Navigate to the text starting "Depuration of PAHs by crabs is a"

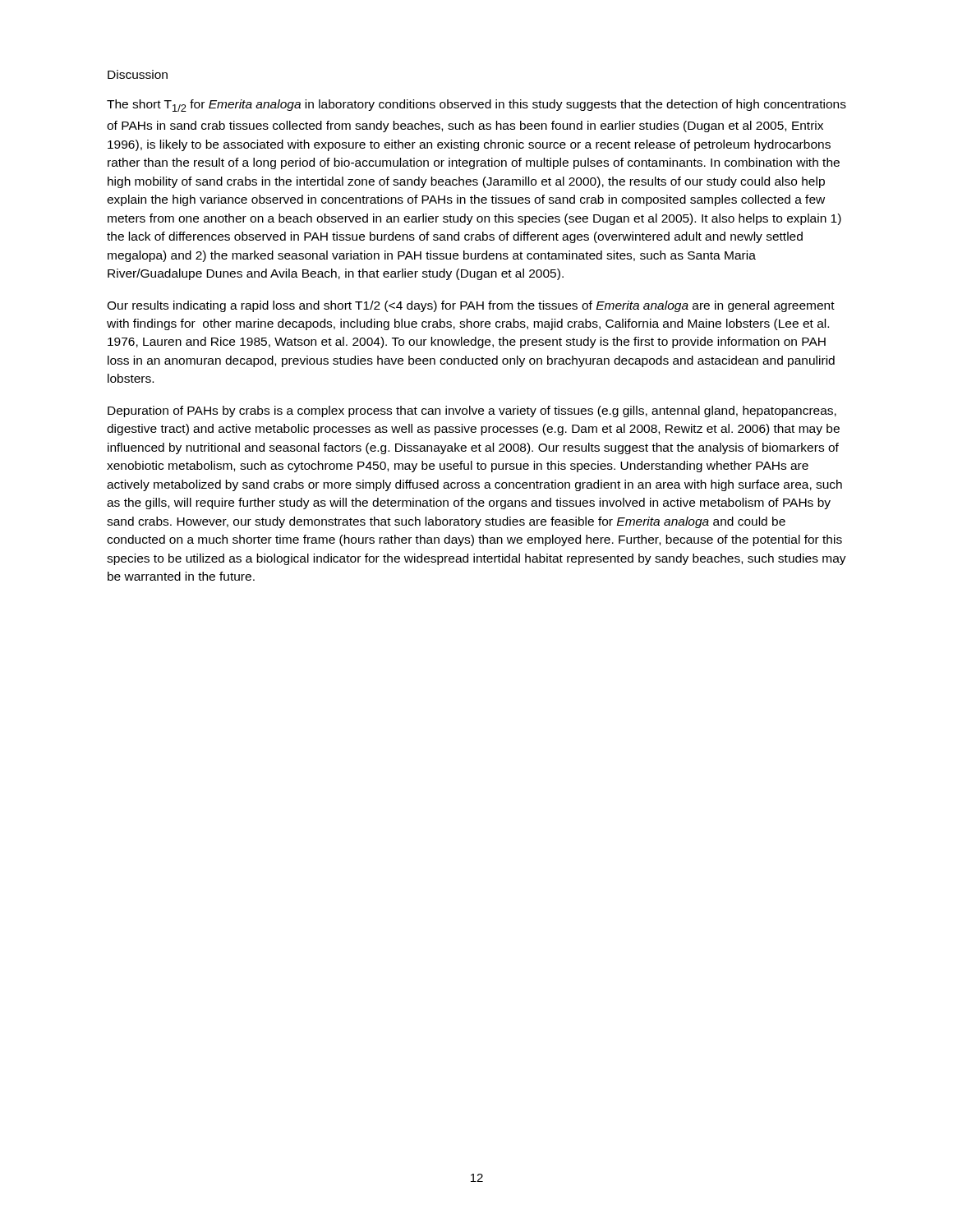tap(476, 493)
